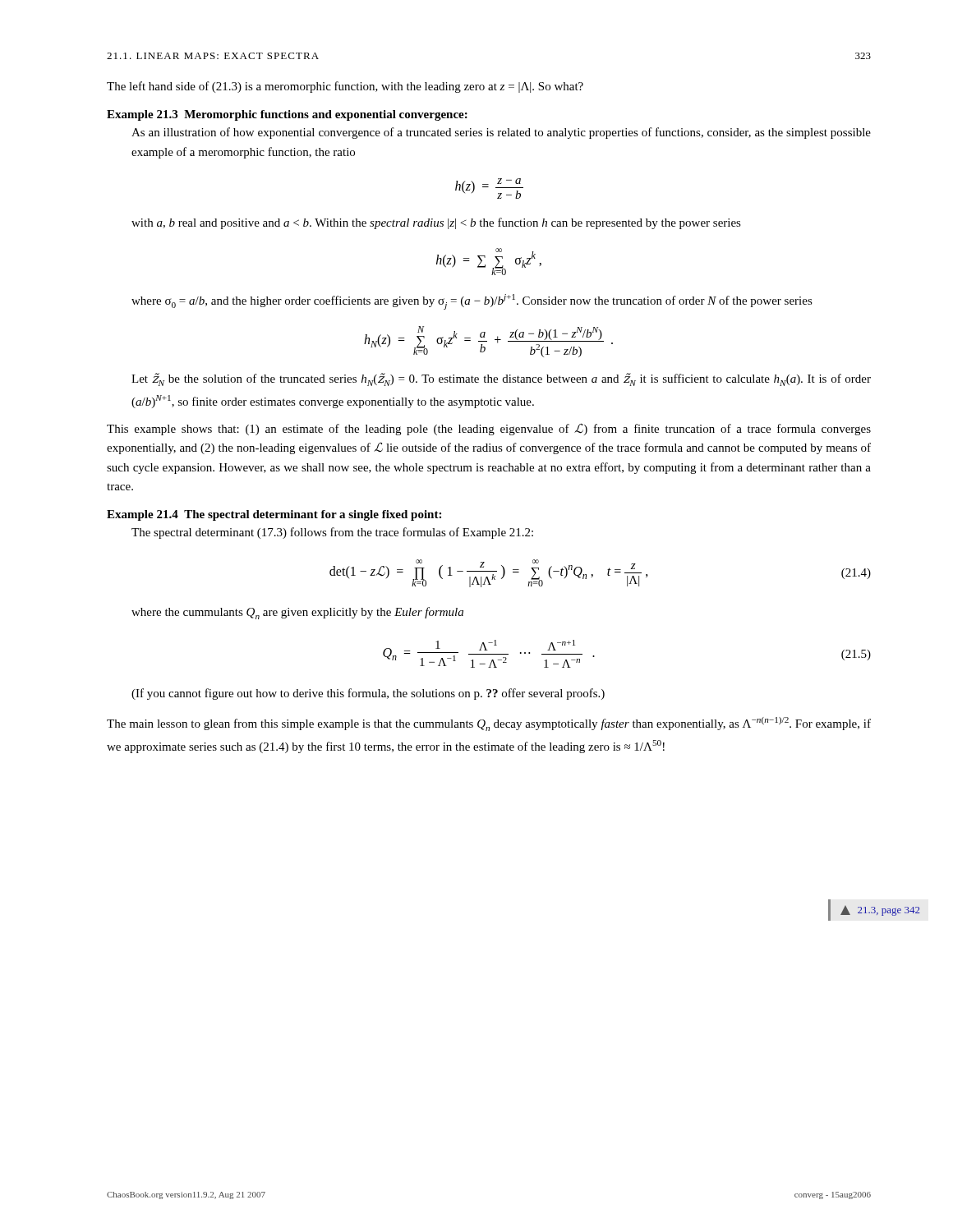Image resolution: width=953 pixels, height=1232 pixels.
Task: Find the text block starting "Example 21.3 Meromorphic"
Action: pos(287,114)
